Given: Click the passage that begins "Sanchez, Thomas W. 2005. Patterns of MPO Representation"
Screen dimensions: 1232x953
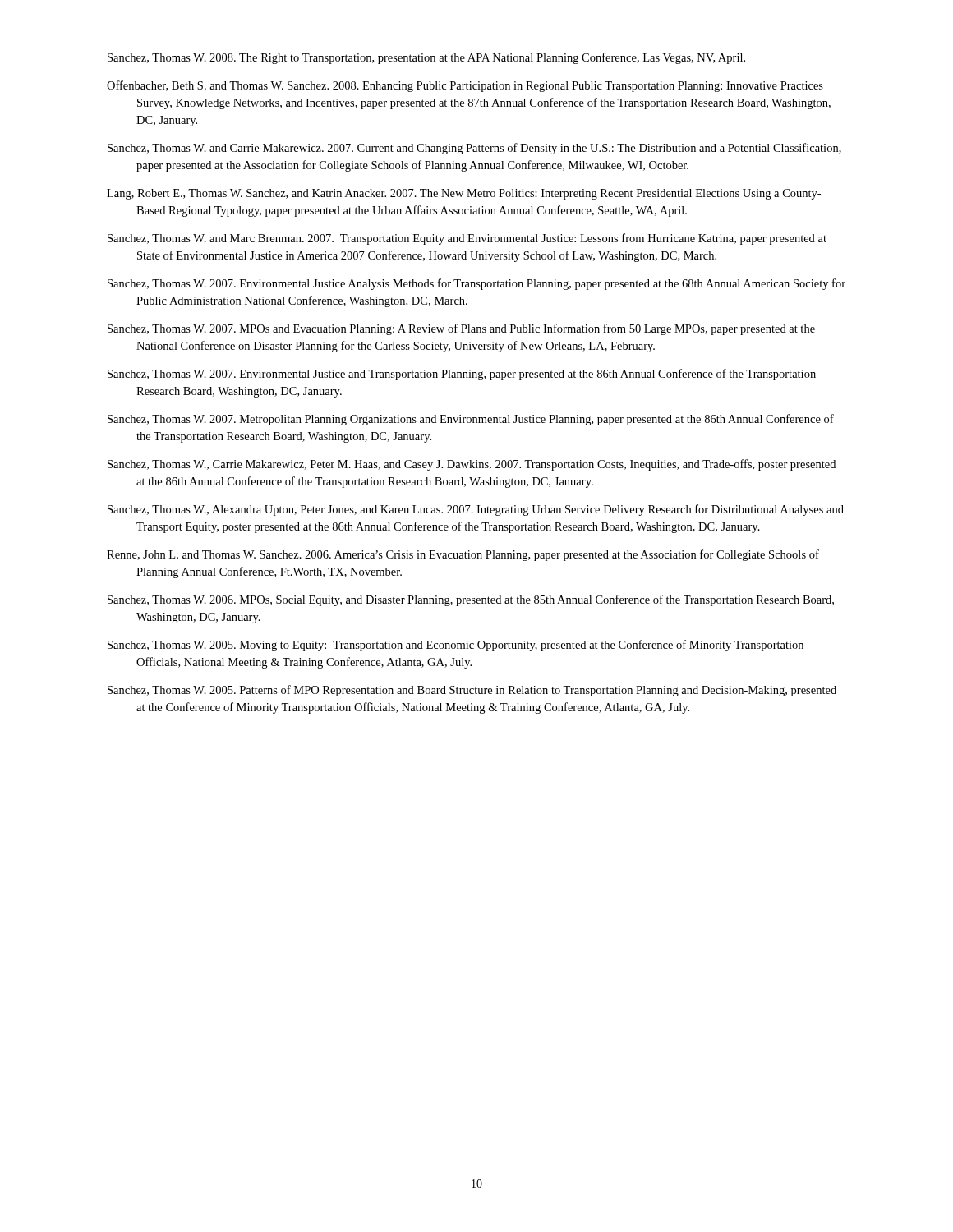Looking at the screenshot, I should pos(472,699).
